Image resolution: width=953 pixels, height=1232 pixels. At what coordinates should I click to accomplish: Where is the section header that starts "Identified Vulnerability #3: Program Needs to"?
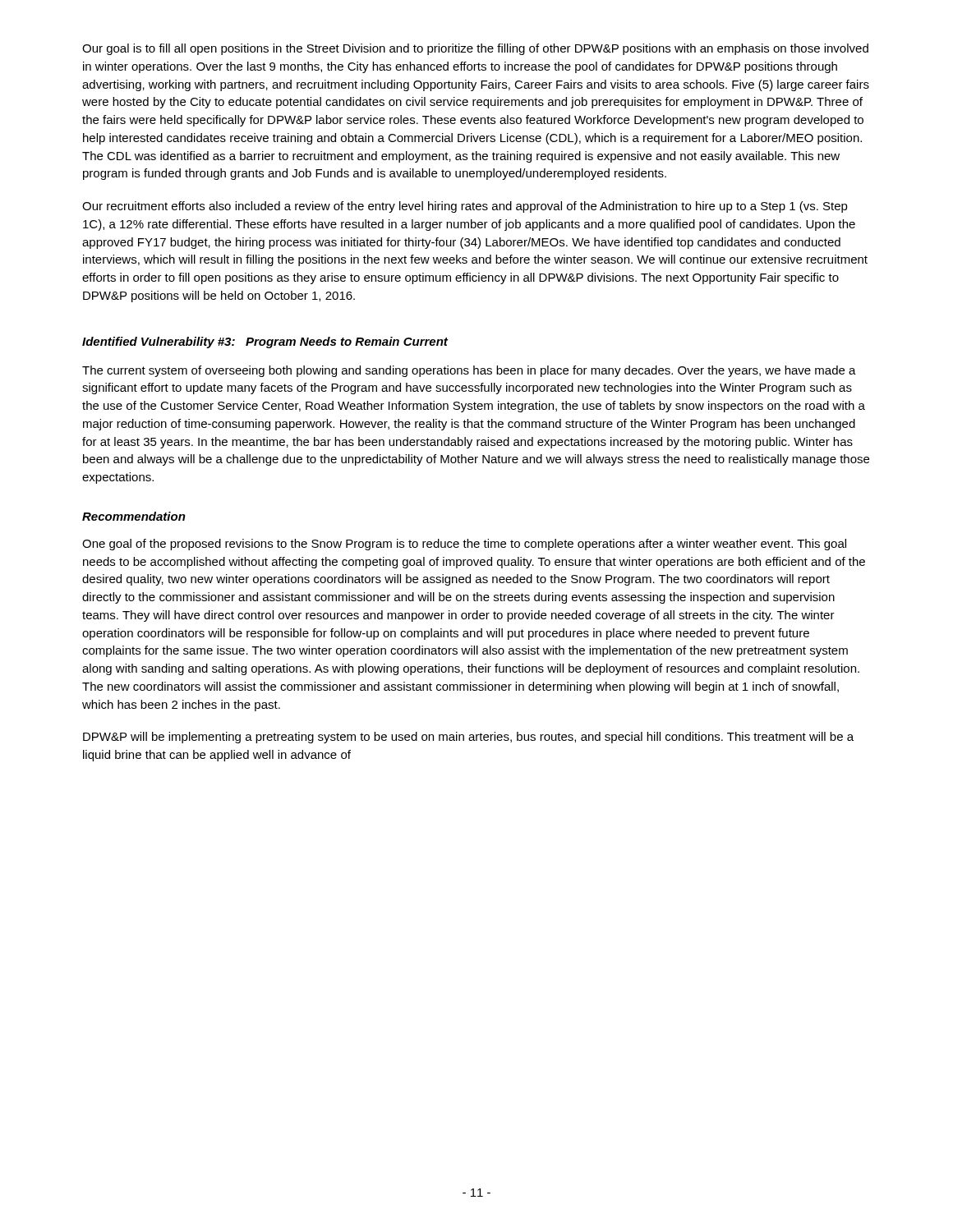[x=265, y=341]
